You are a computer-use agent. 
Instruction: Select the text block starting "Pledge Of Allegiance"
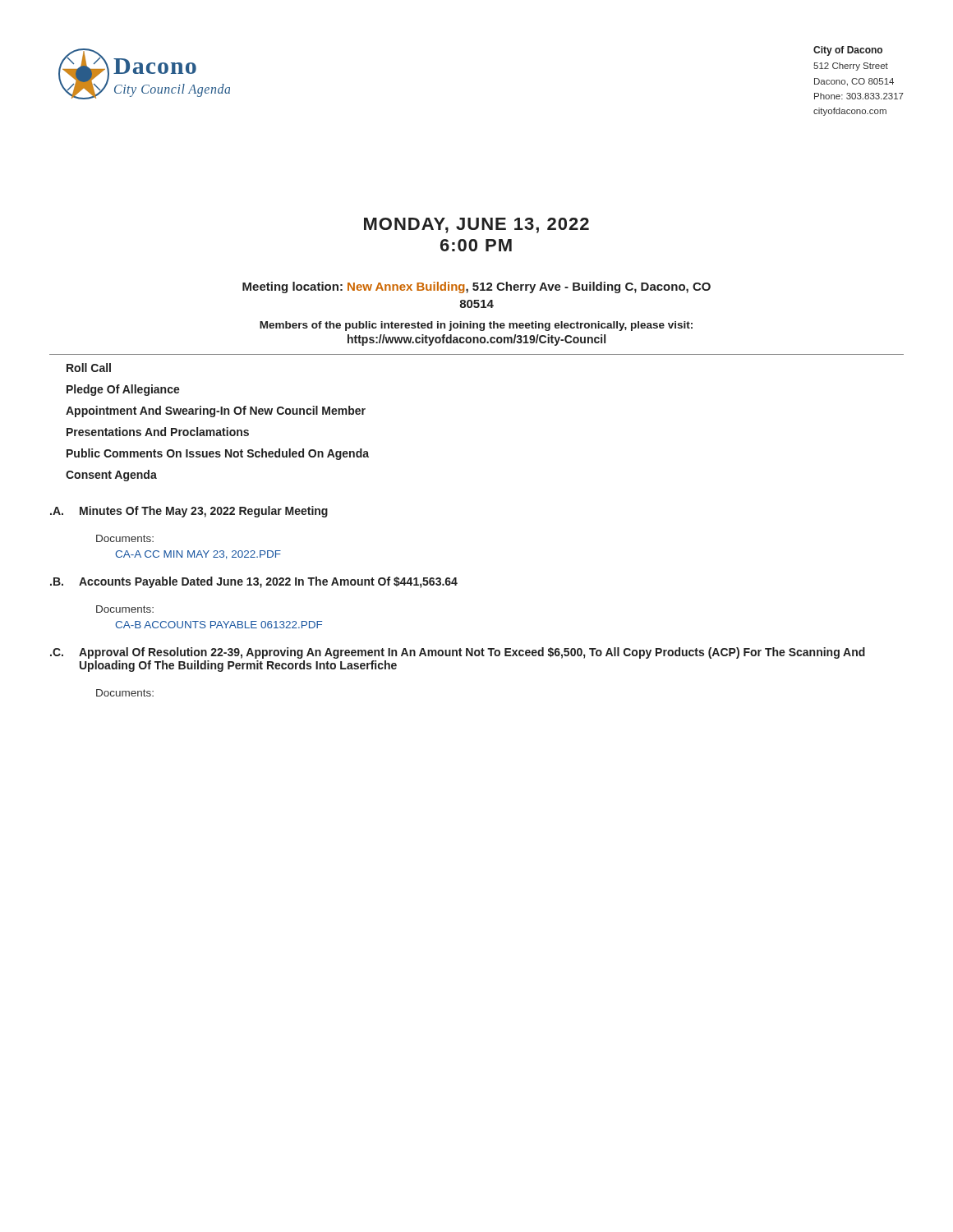tap(123, 389)
